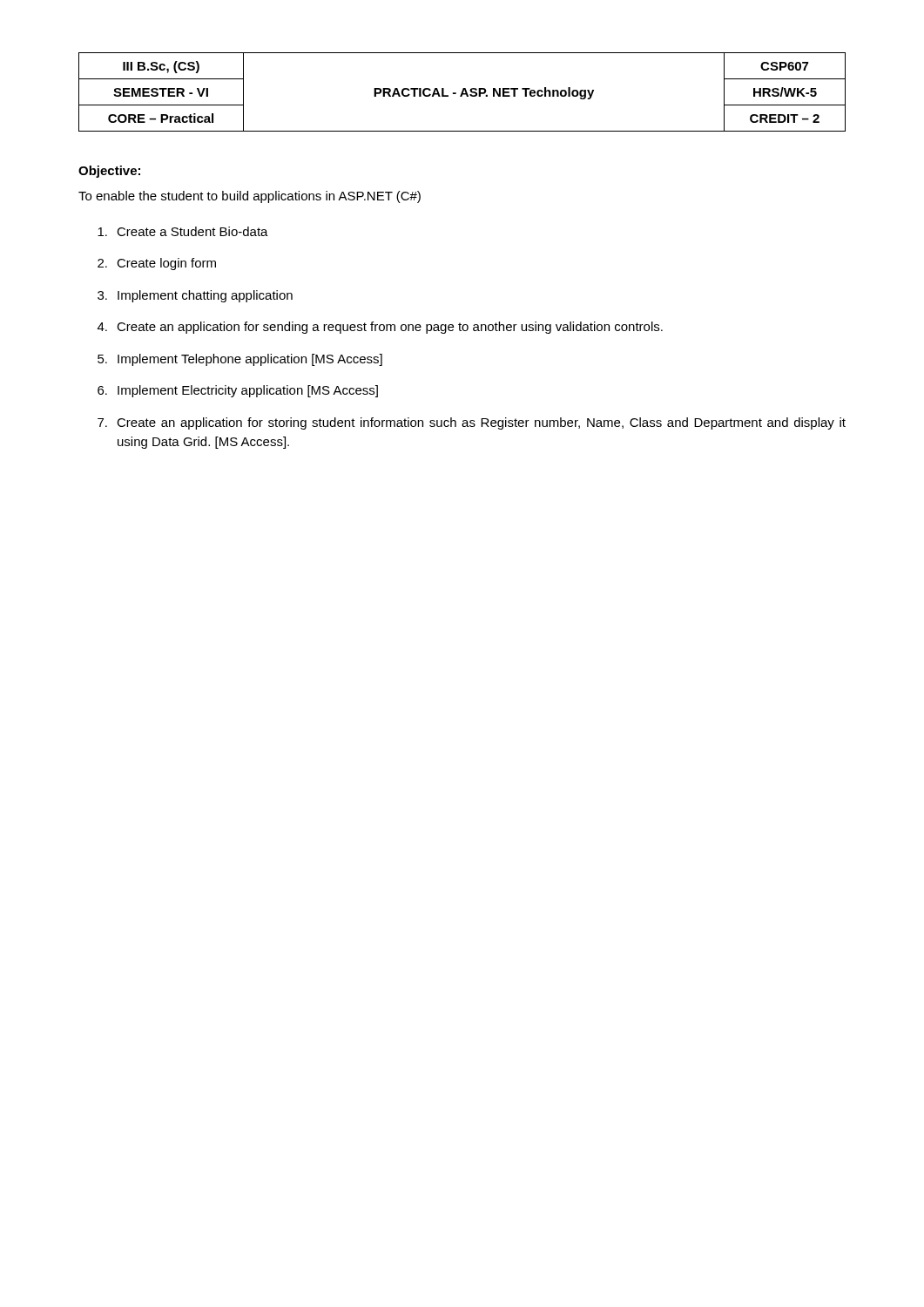Locate the list item that reads "3. Implement chatting application"

[195, 296]
